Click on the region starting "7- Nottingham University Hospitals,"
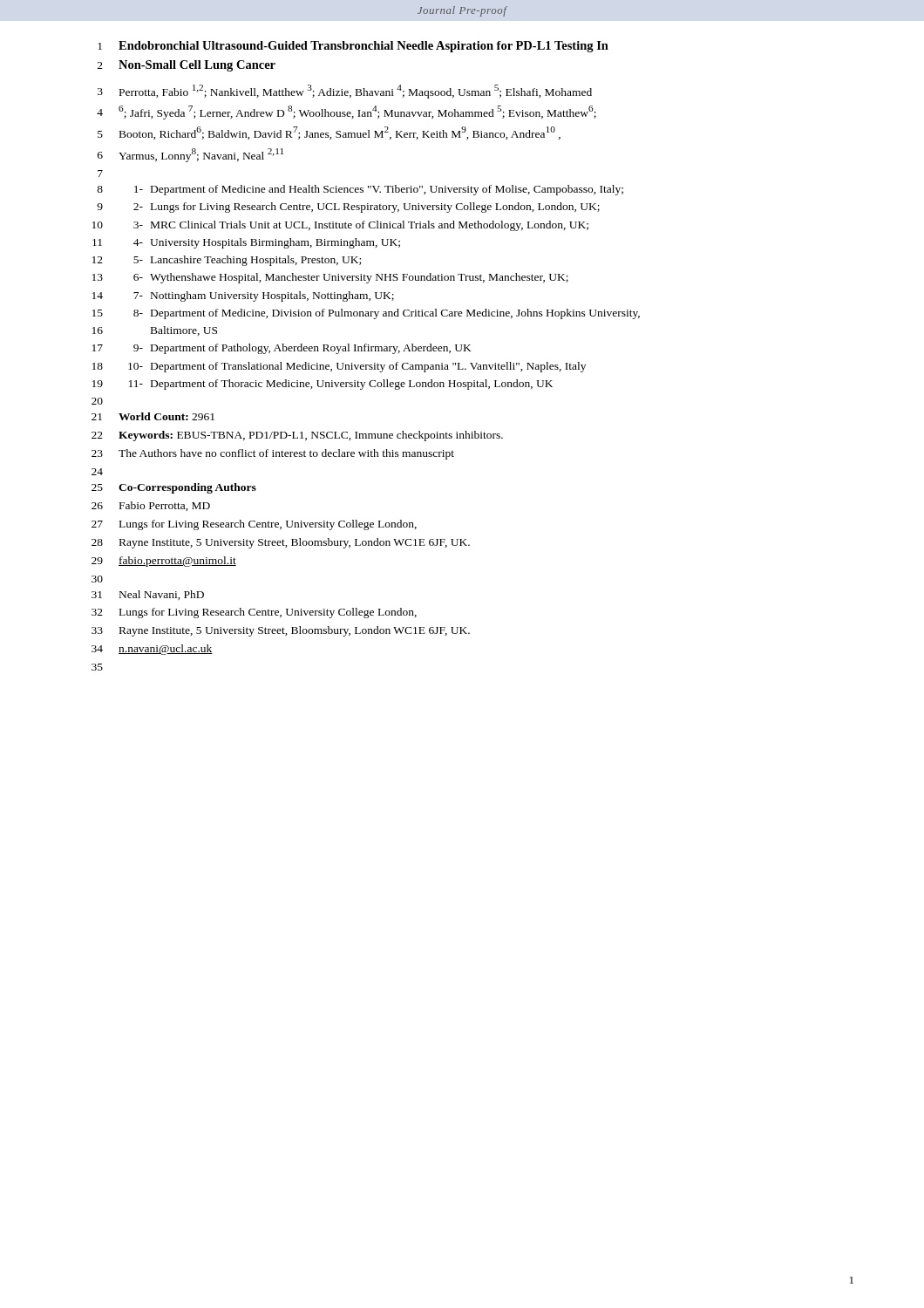 coord(264,296)
